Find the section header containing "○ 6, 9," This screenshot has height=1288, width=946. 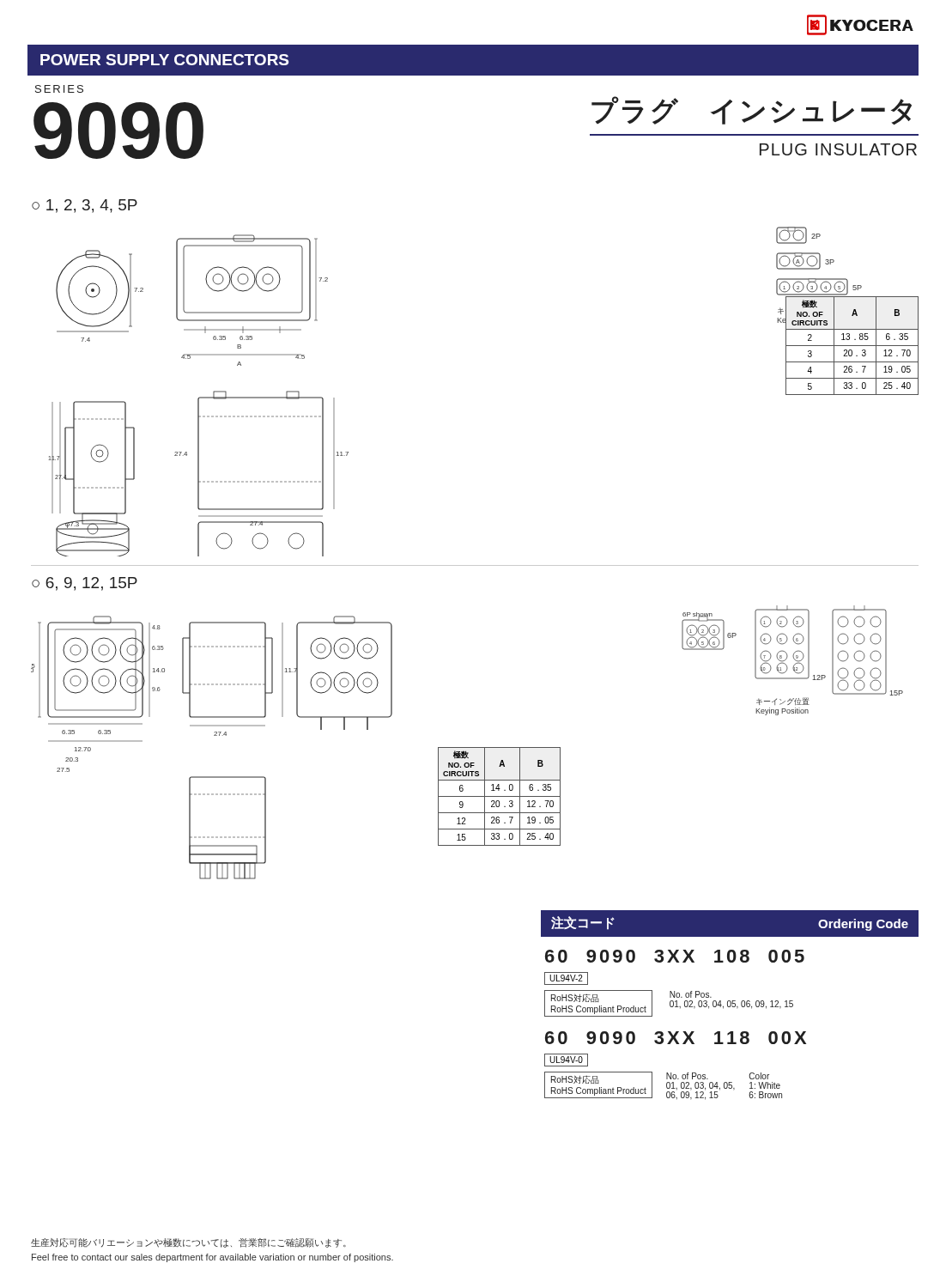pos(84,583)
